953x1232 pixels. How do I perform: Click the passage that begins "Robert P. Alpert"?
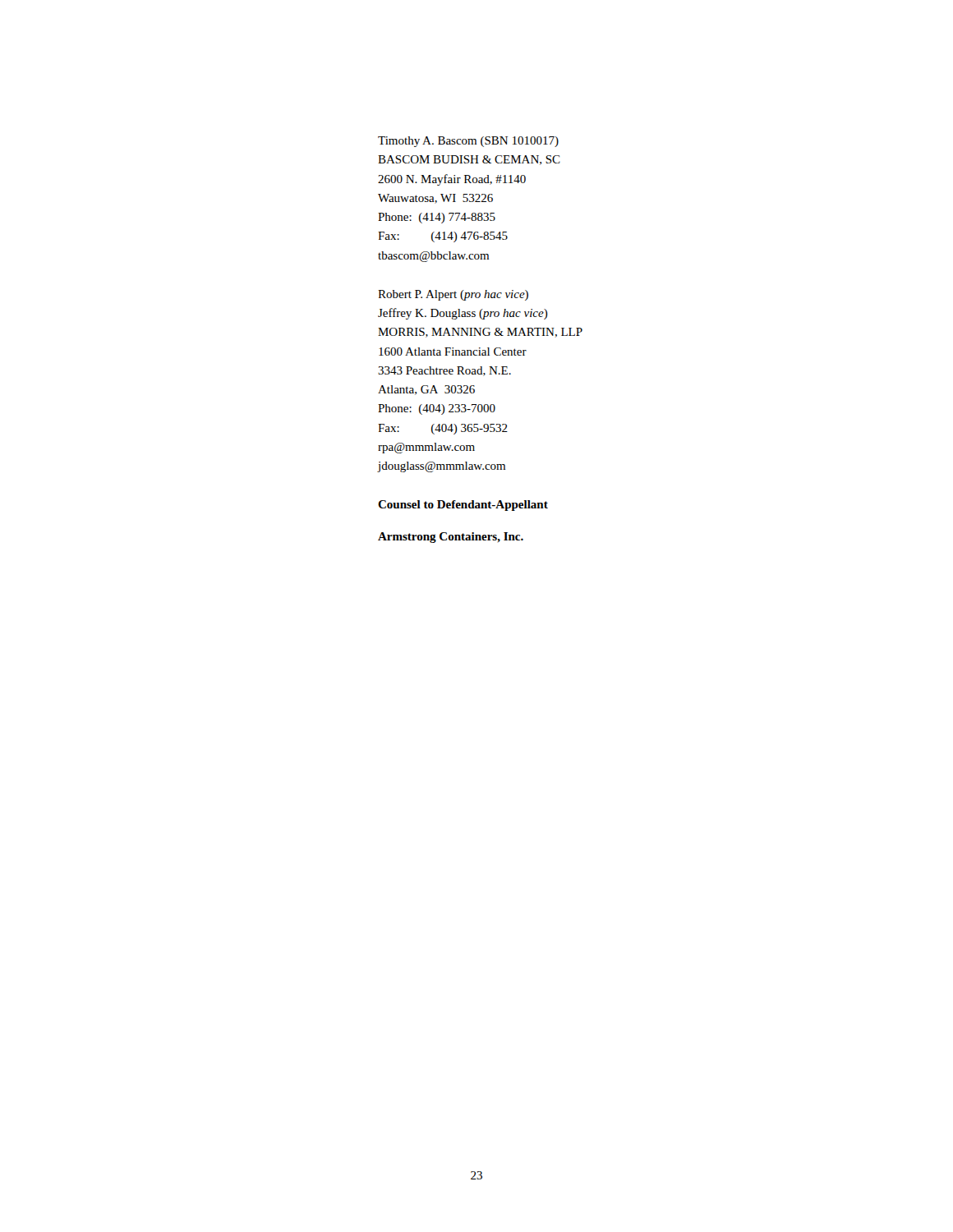(x=453, y=295)
